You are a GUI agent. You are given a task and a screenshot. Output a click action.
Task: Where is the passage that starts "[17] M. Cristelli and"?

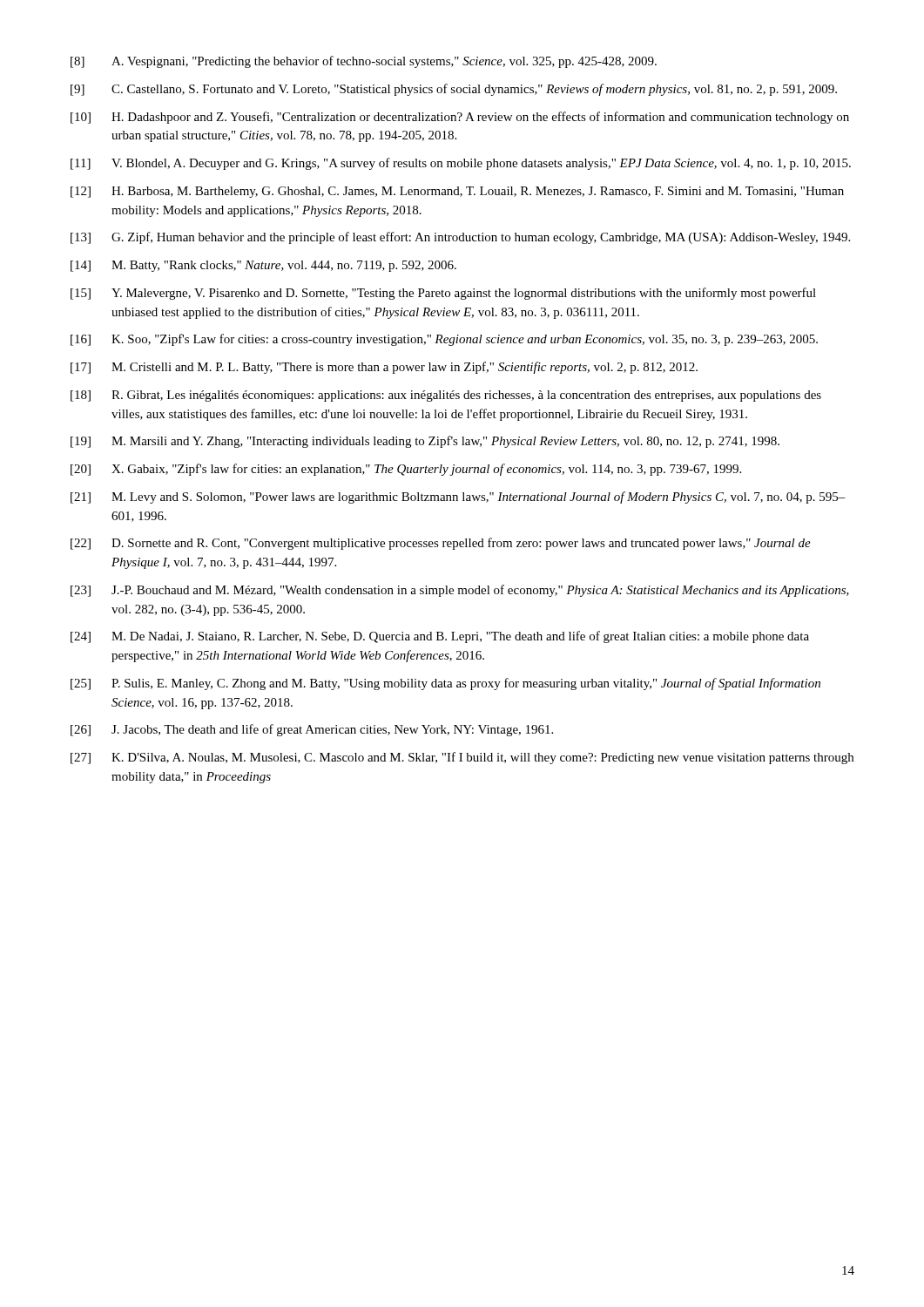click(462, 368)
